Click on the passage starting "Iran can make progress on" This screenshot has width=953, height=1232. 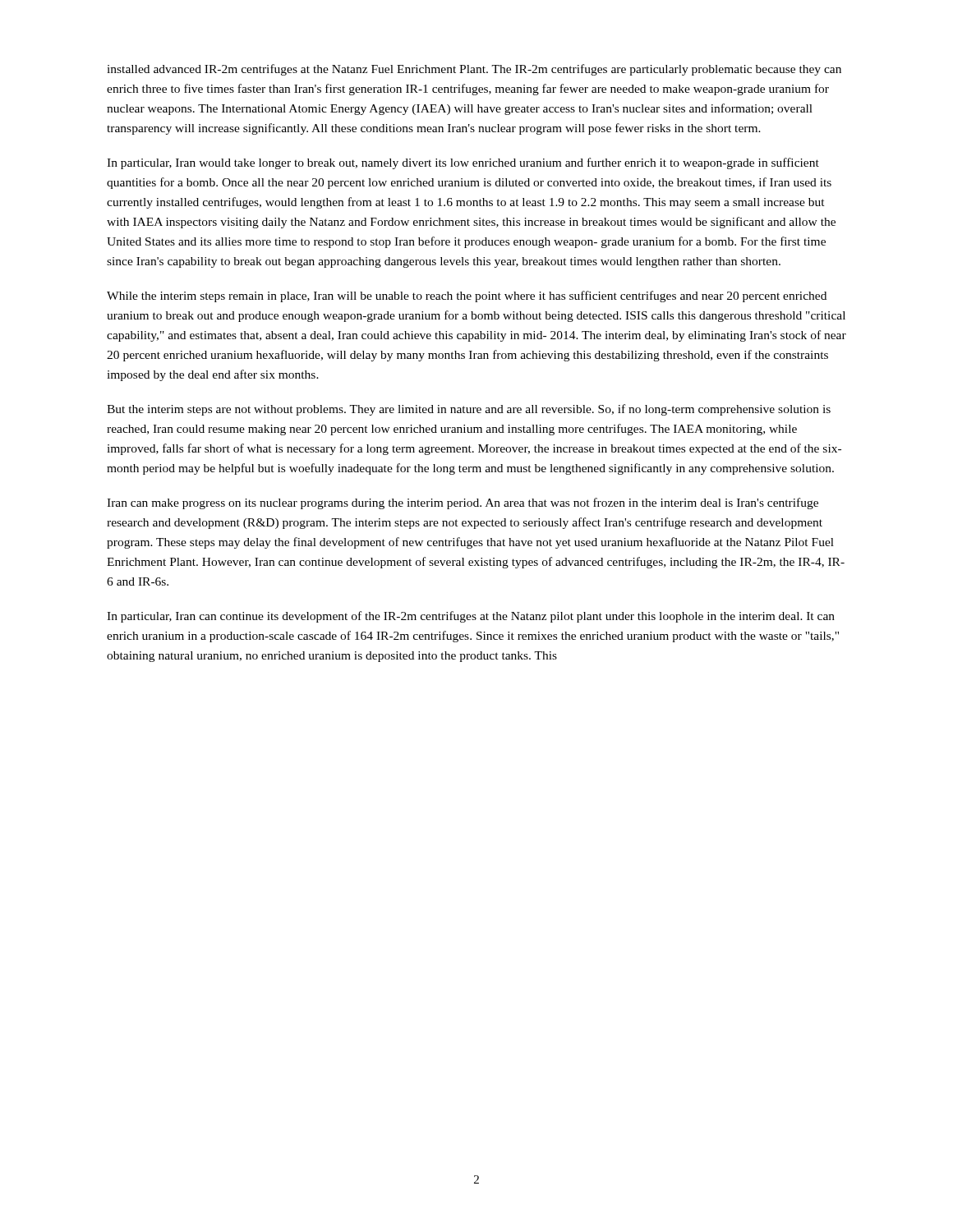pos(476,542)
